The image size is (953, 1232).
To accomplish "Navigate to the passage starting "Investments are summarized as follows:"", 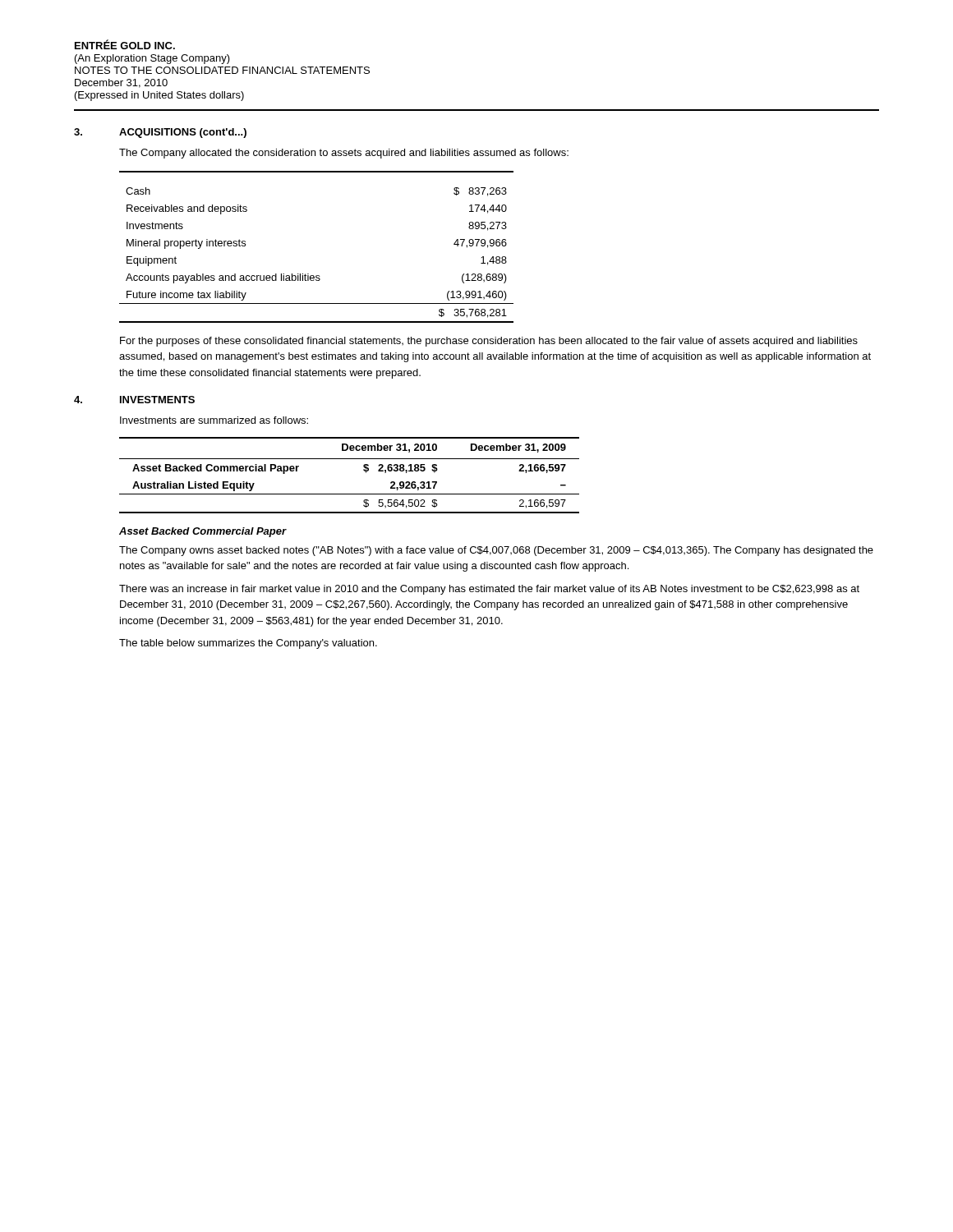I will coord(214,420).
